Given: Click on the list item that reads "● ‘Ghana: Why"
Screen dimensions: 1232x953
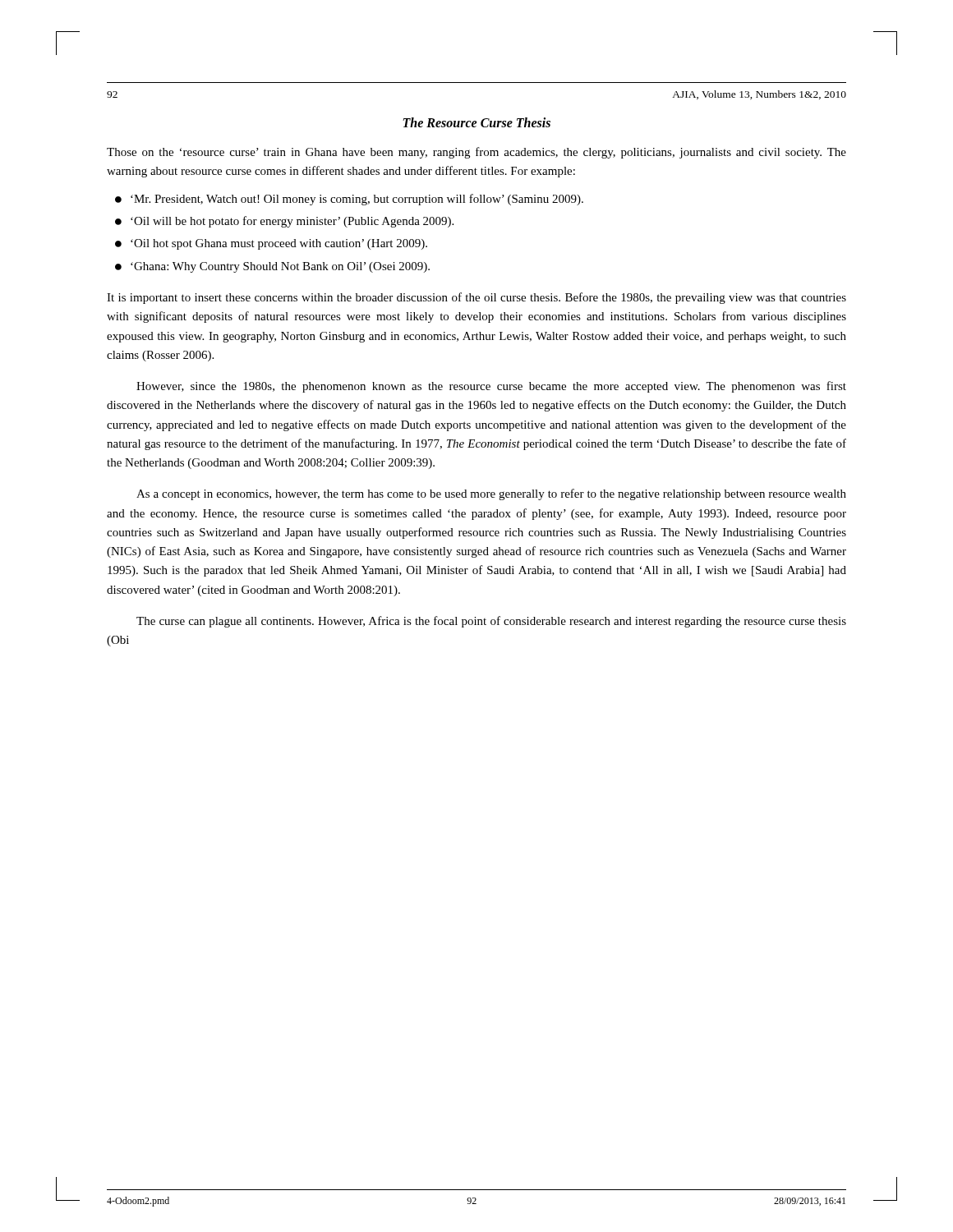Looking at the screenshot, I should [x=272, y=267].
